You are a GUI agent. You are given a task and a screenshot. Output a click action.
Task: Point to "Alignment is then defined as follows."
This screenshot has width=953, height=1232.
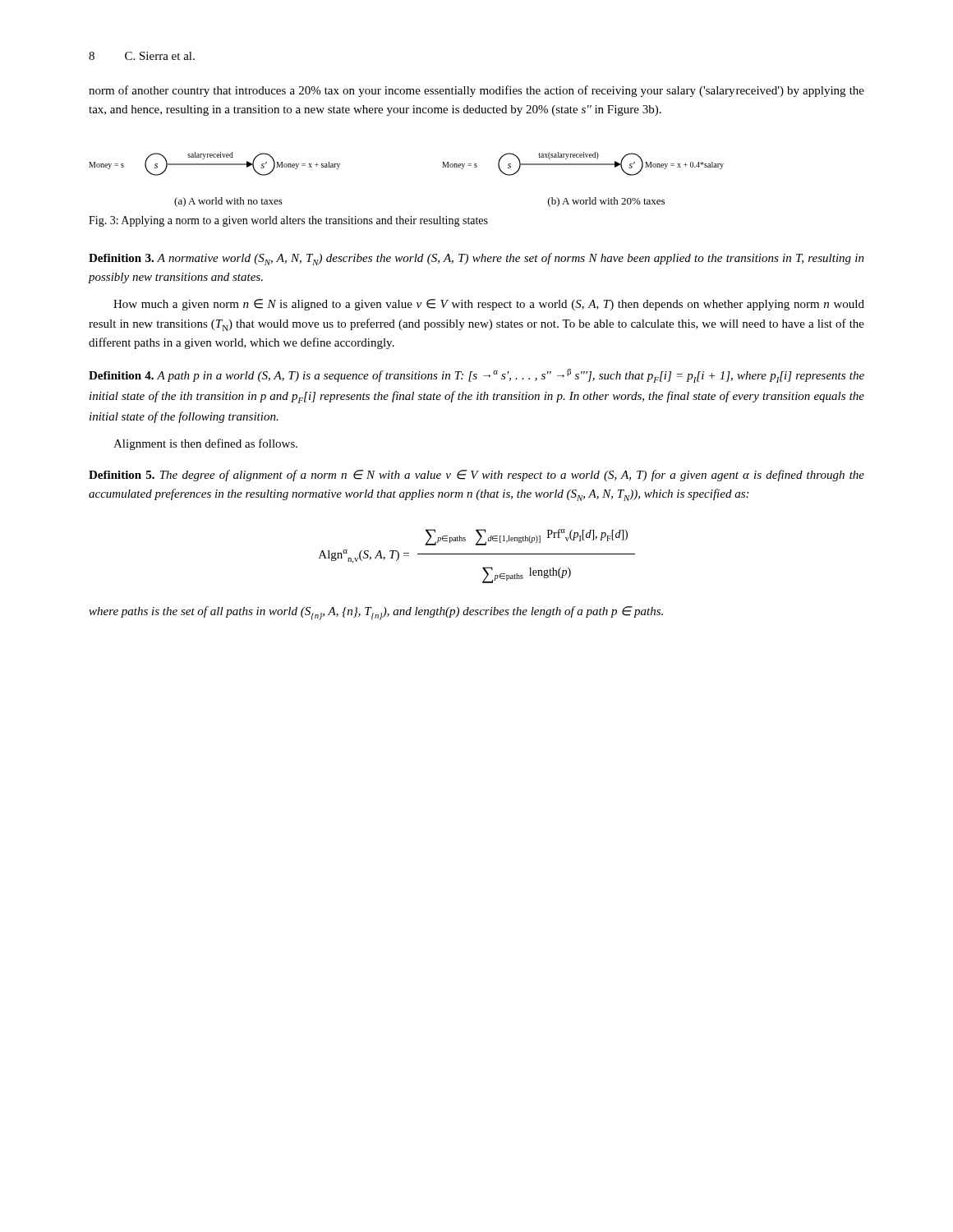click(x=206, y=444)
